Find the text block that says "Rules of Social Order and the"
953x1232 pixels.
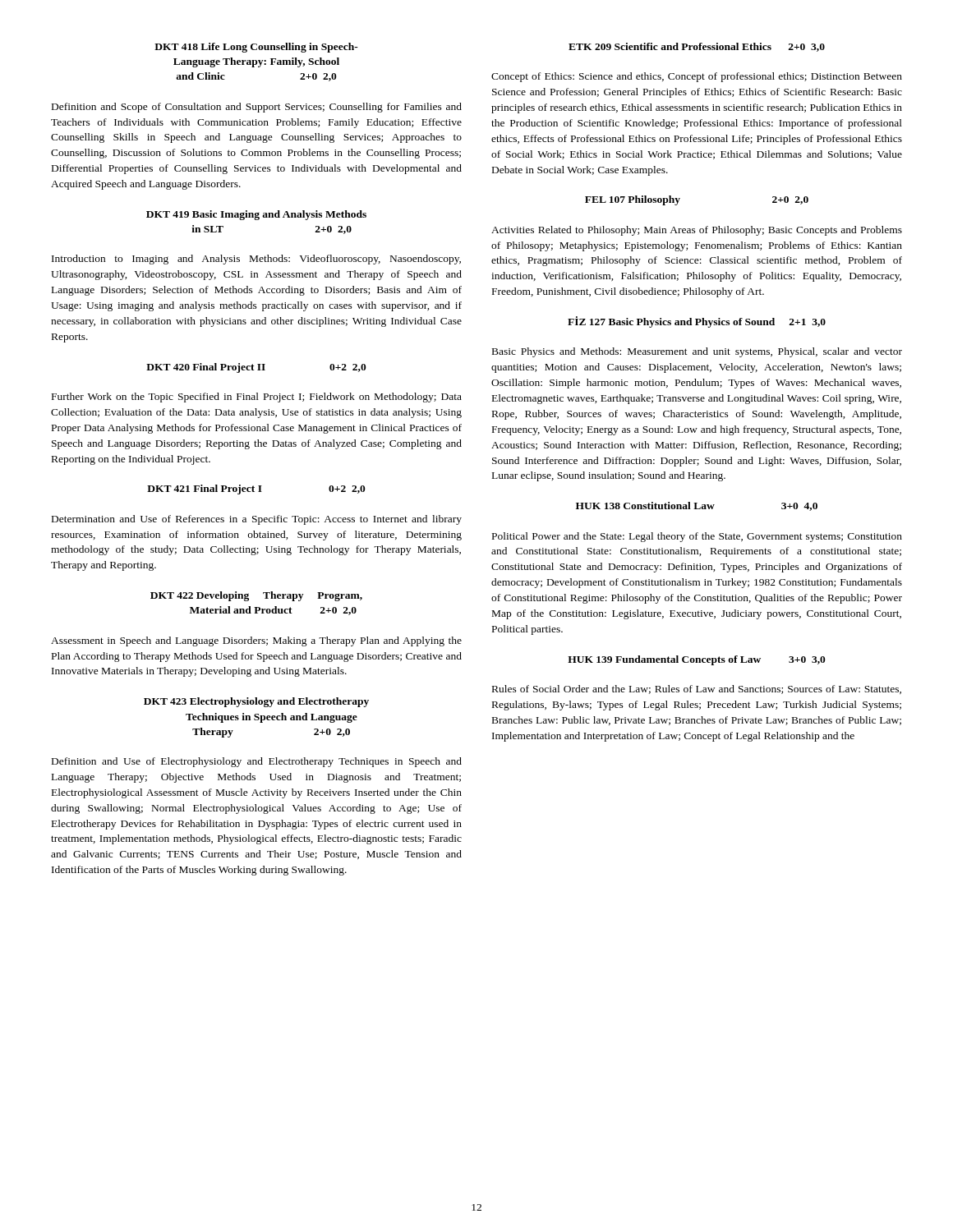click(697, 713)
